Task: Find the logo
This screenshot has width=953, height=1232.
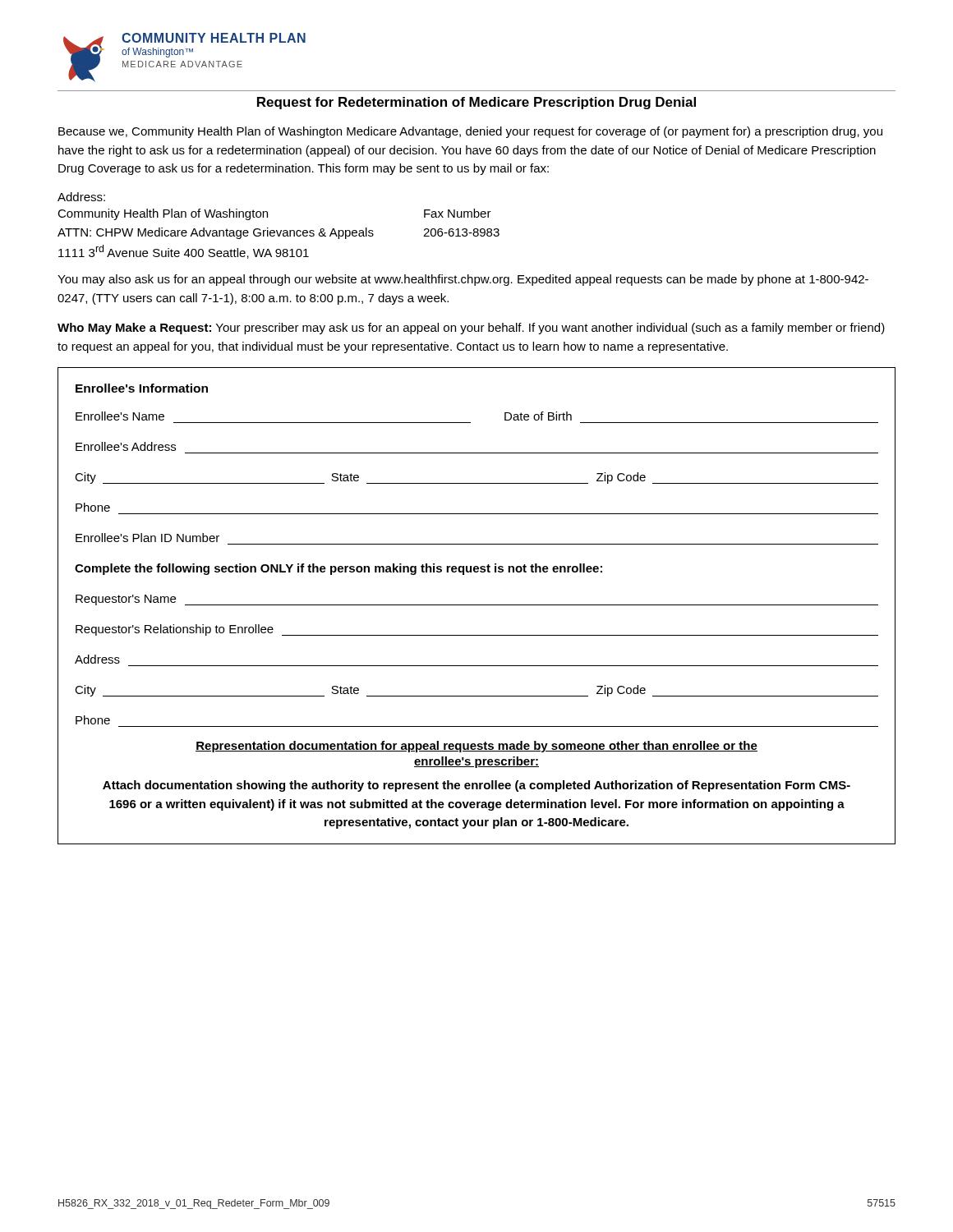Action: (476, 57)
